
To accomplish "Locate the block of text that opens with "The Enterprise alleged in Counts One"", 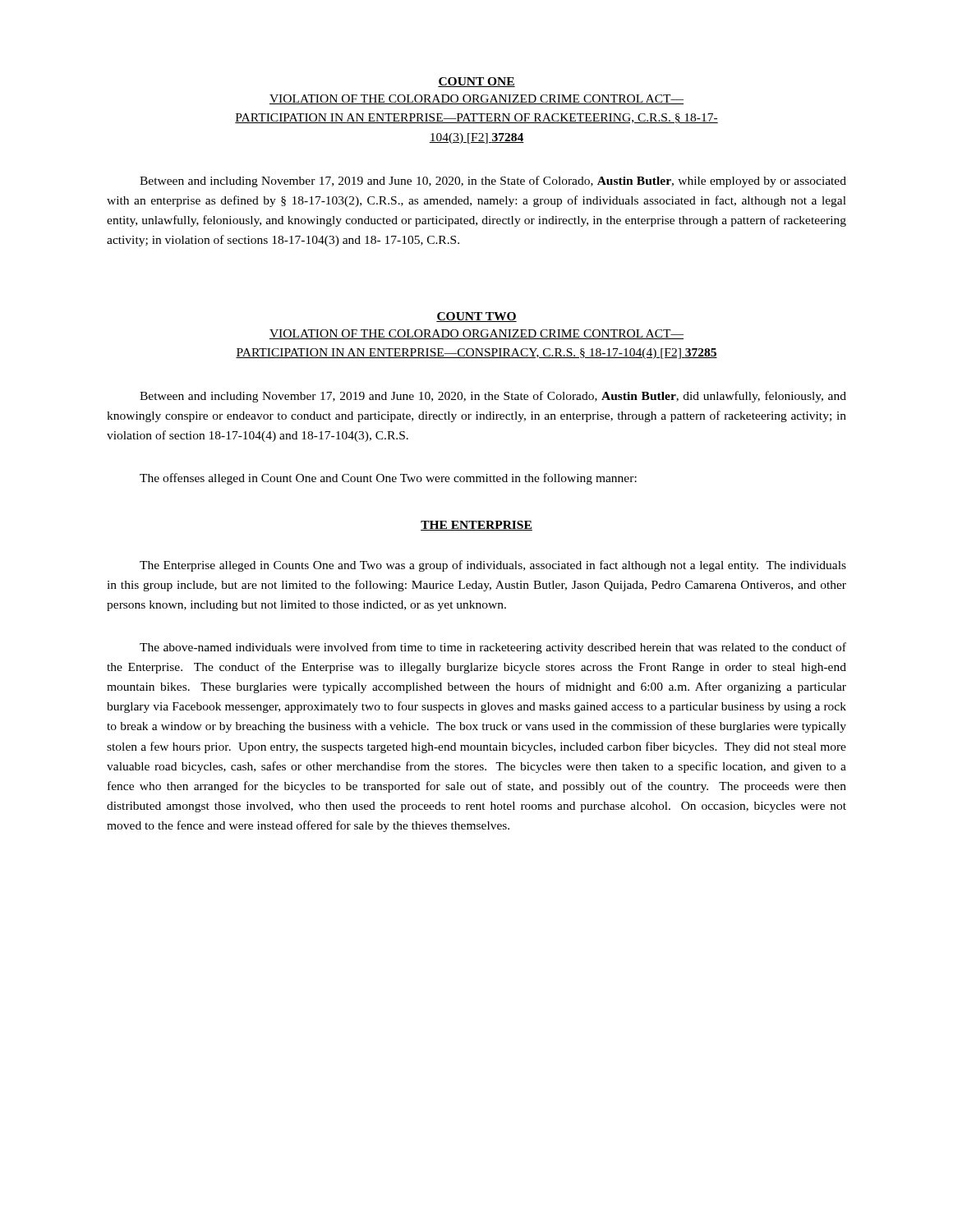I will coord(476,585).
